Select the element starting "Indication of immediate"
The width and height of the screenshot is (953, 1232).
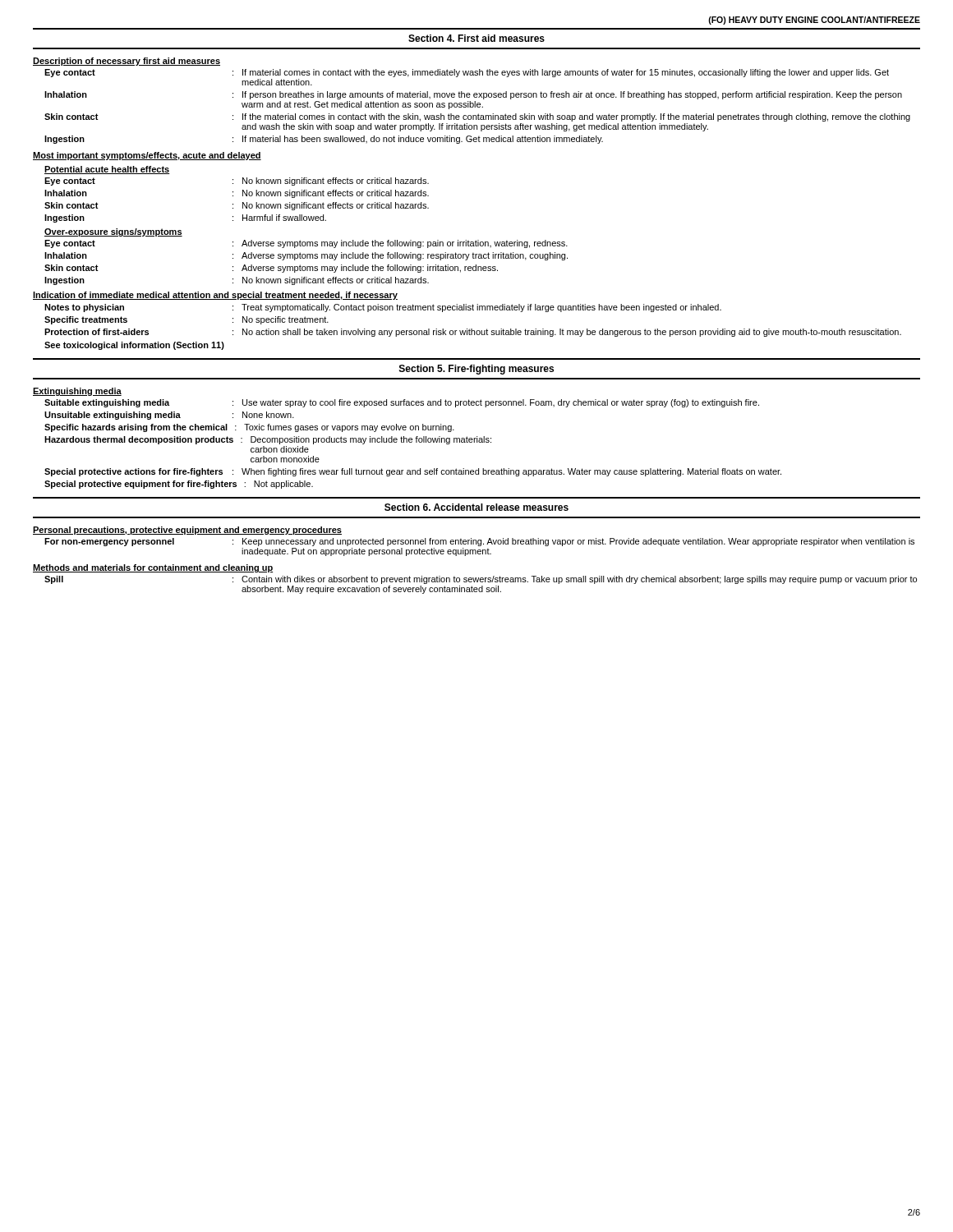click(x=215, y=295)
